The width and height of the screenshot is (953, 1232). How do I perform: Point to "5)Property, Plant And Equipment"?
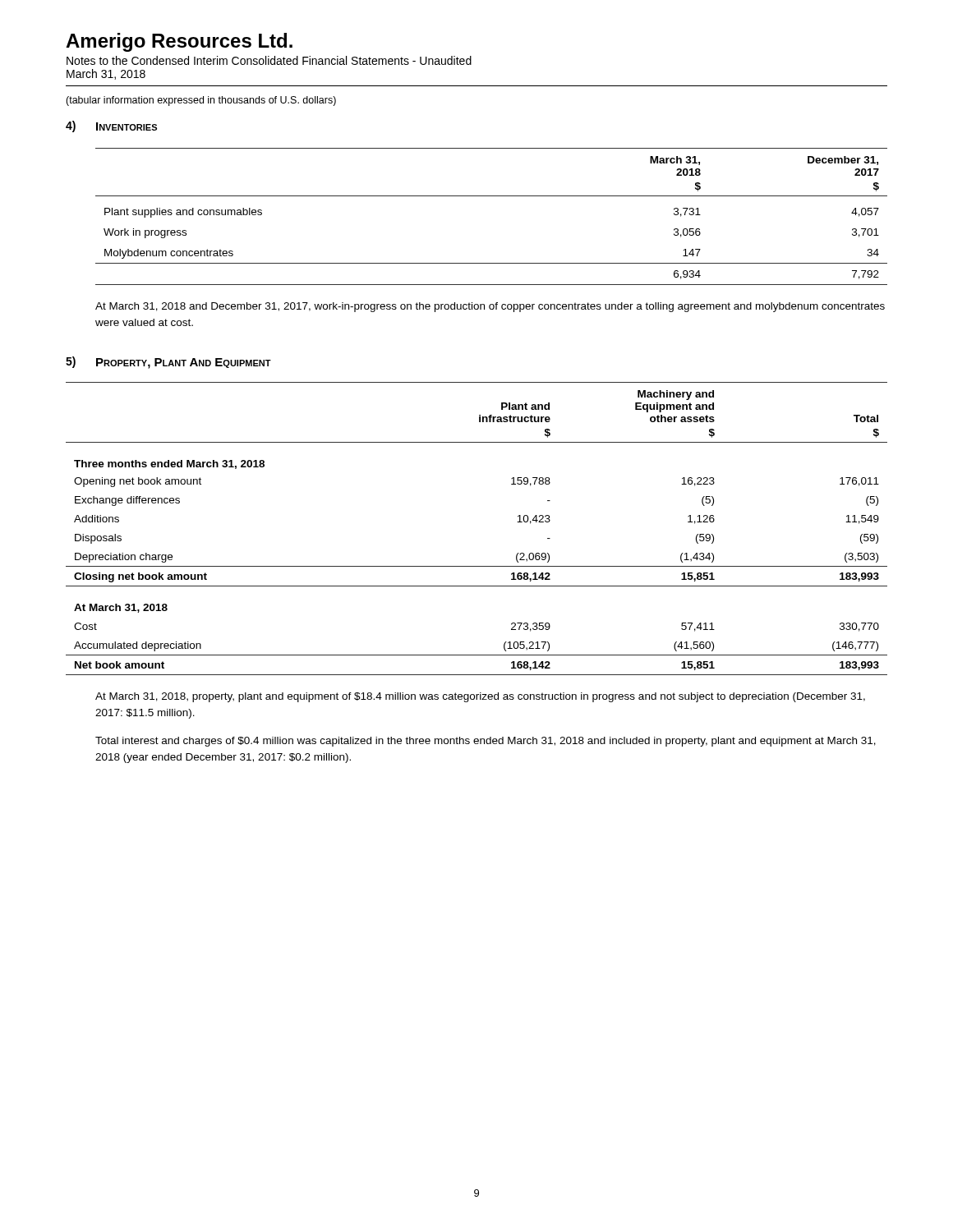pos(168,361)
